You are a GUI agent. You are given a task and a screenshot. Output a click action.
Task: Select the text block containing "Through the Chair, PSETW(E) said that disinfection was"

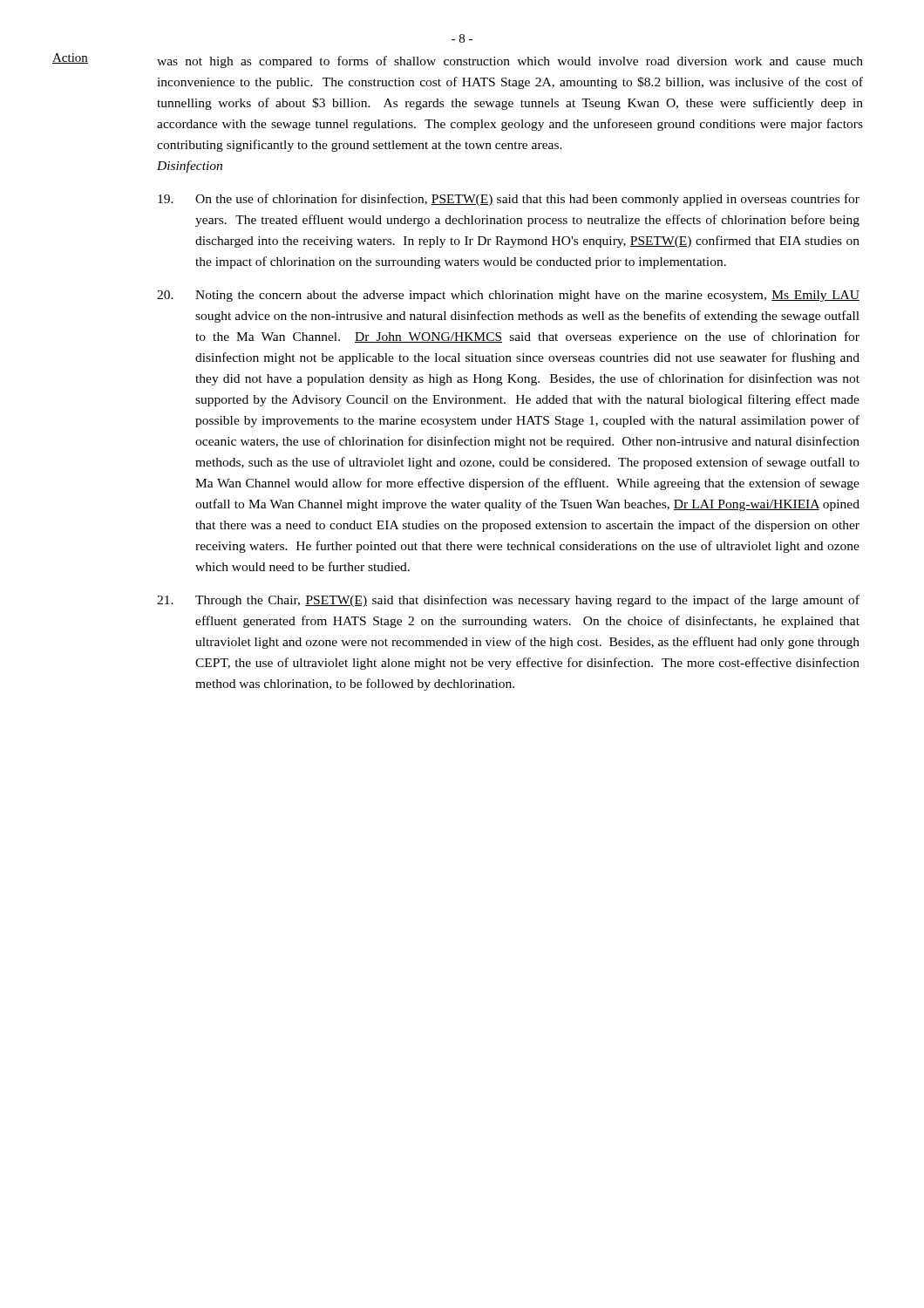tap(508, 642)
